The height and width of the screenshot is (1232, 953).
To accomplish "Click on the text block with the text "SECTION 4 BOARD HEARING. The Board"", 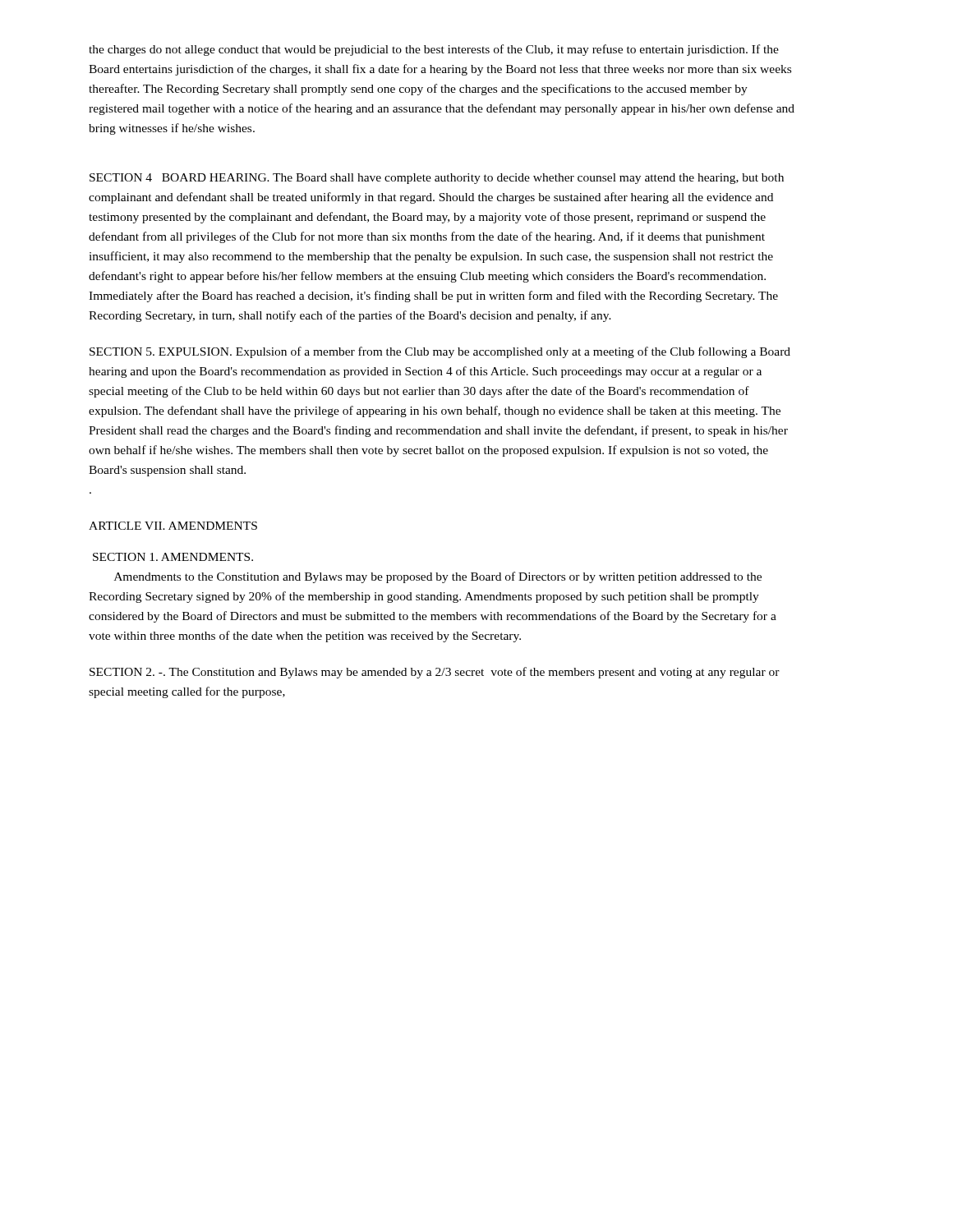I will click(442, 247).
